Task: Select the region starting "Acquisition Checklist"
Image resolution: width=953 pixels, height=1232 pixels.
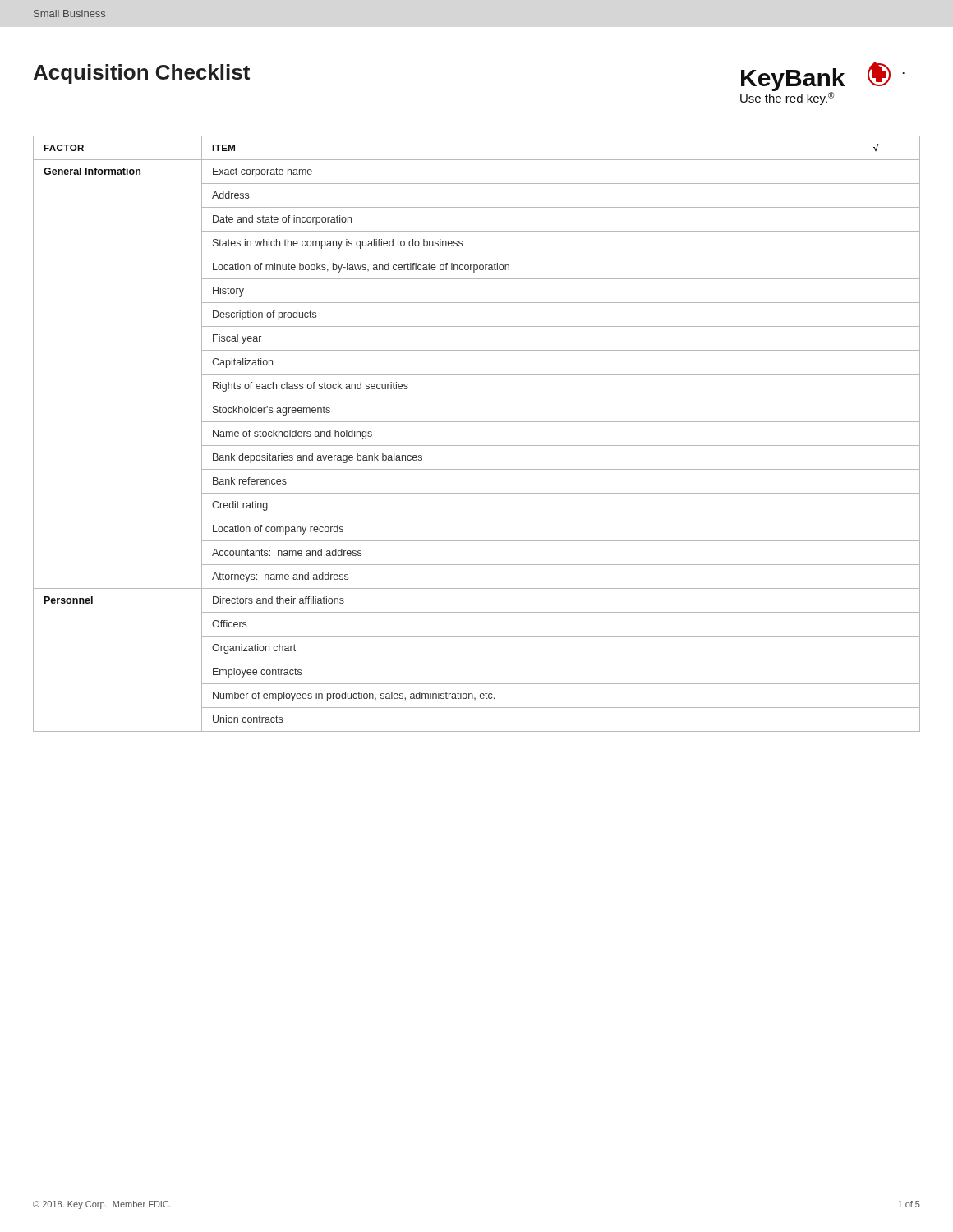Action: tap(141, 72)
